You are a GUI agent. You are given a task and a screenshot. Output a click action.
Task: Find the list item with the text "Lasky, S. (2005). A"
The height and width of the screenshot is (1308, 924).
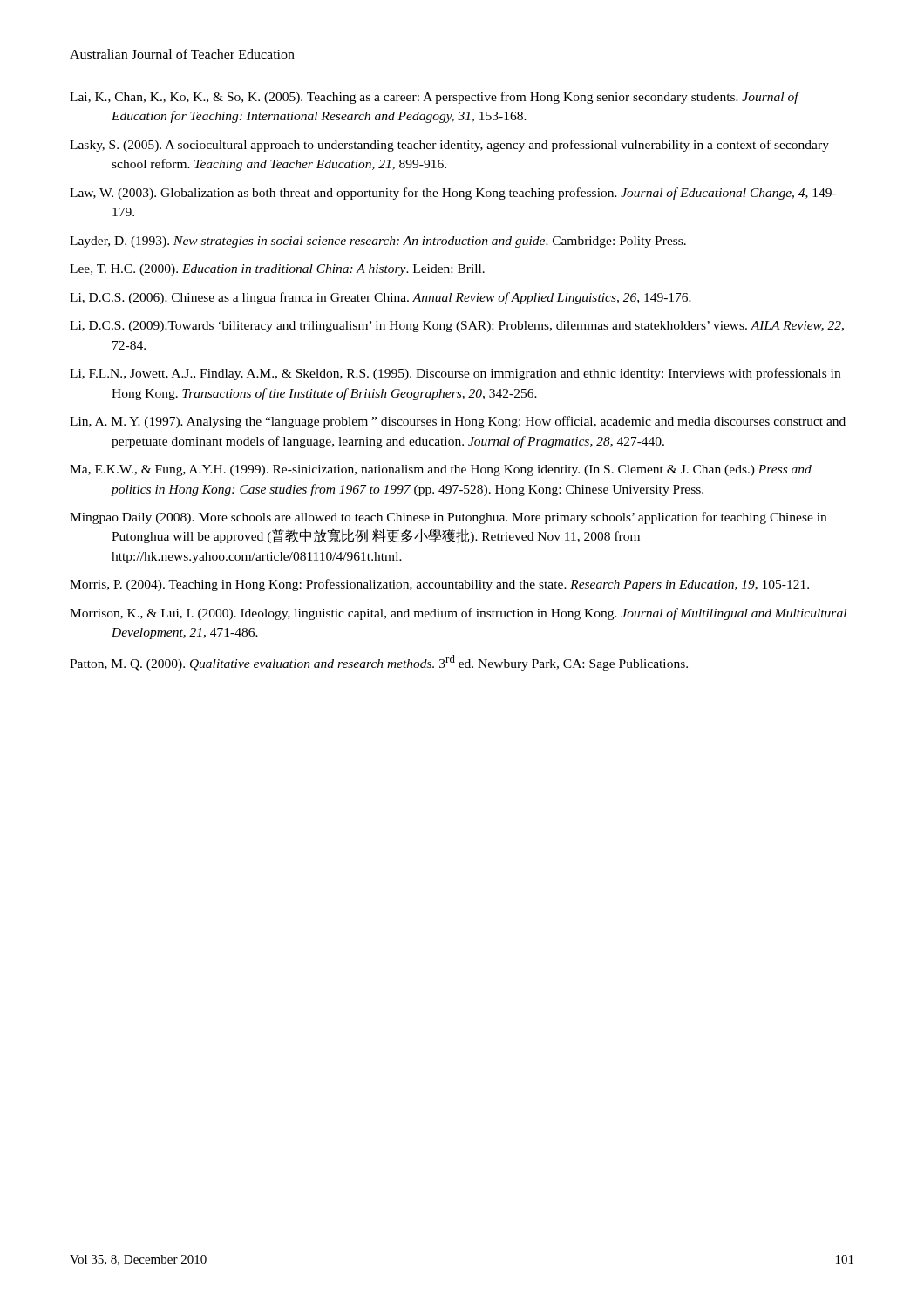click(x=449, y=154)
